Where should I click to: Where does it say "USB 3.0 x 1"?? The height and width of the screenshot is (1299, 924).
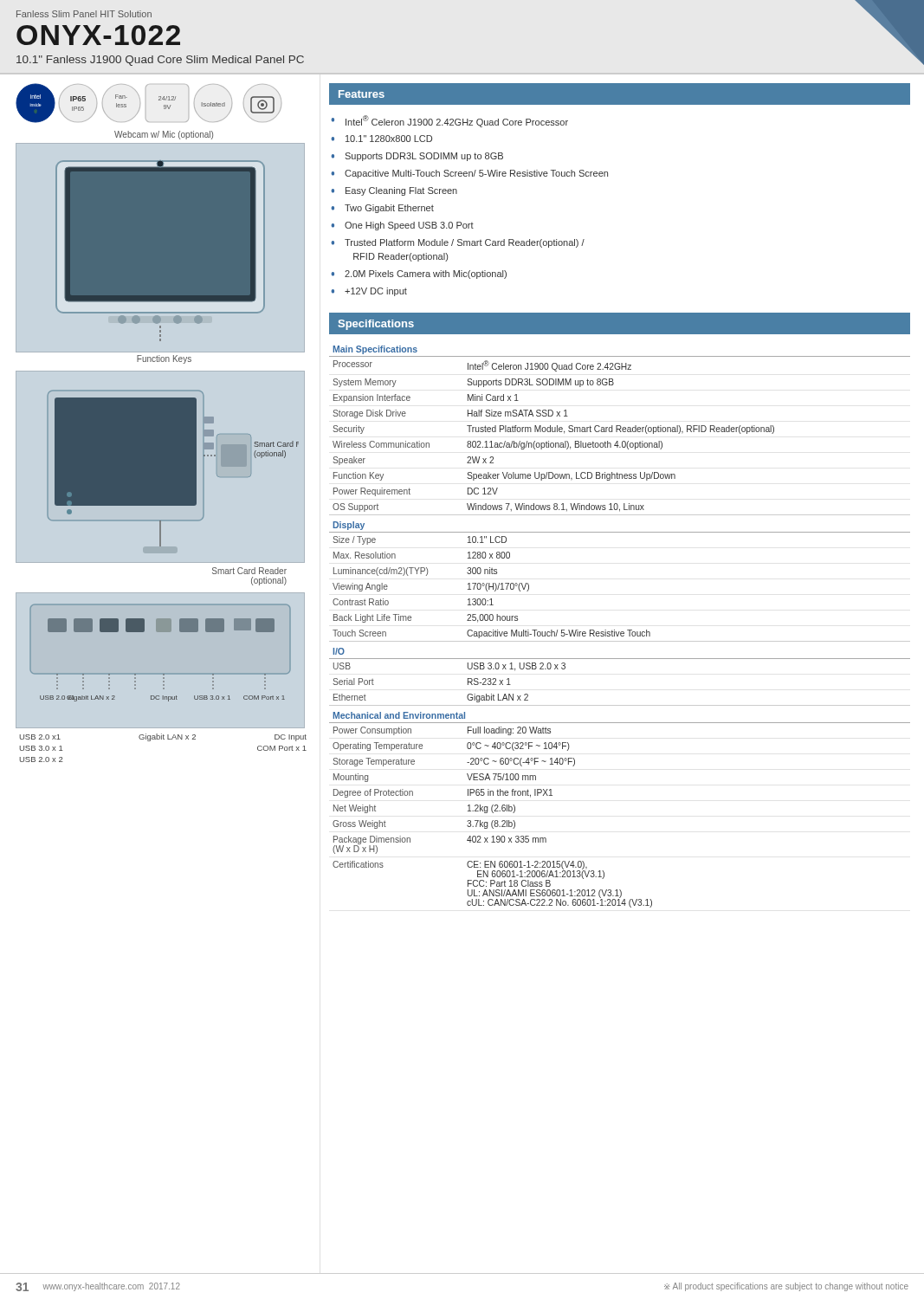41,748
